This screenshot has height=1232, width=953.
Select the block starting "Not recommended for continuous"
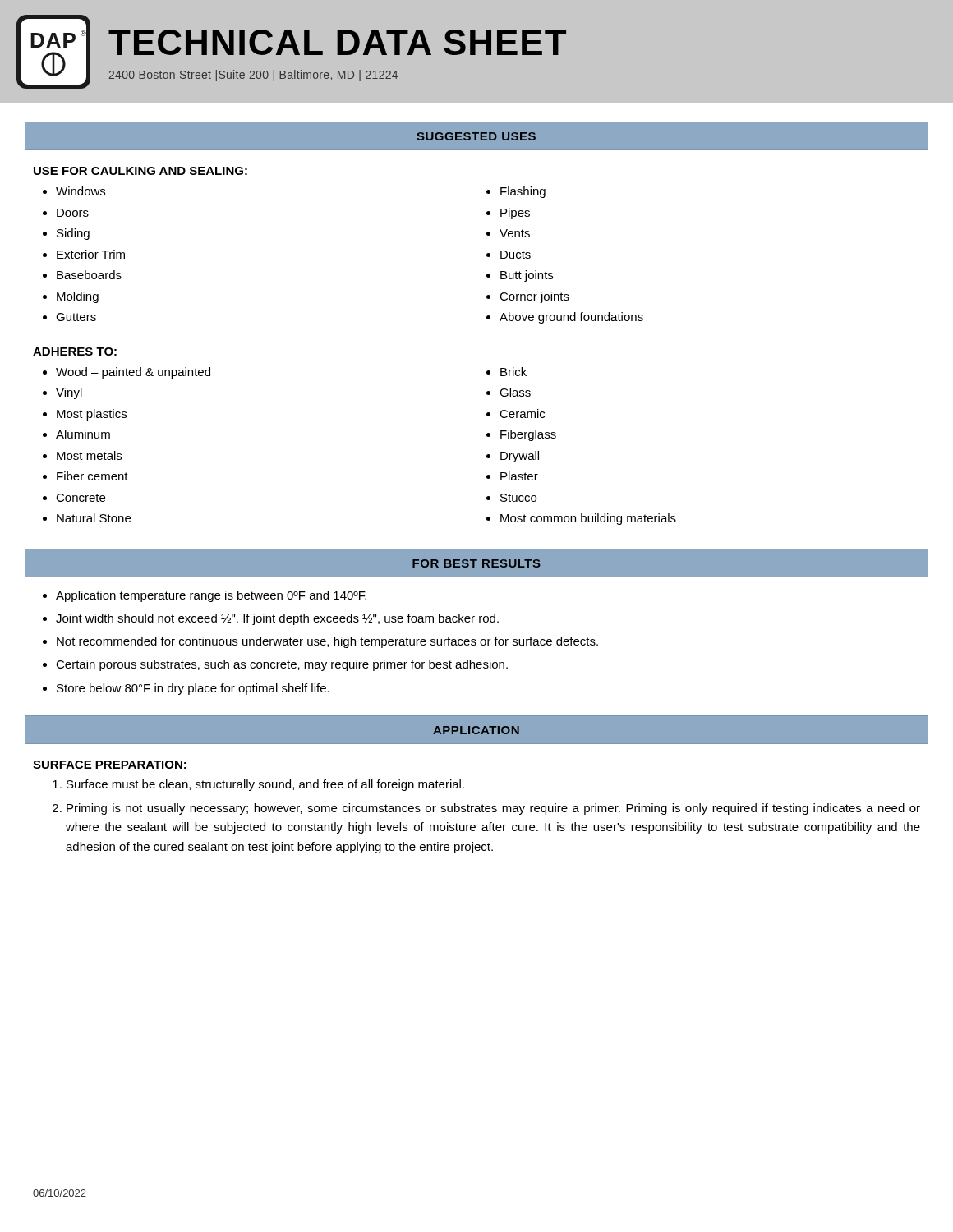pyautogui.click(x=327, y=641)
